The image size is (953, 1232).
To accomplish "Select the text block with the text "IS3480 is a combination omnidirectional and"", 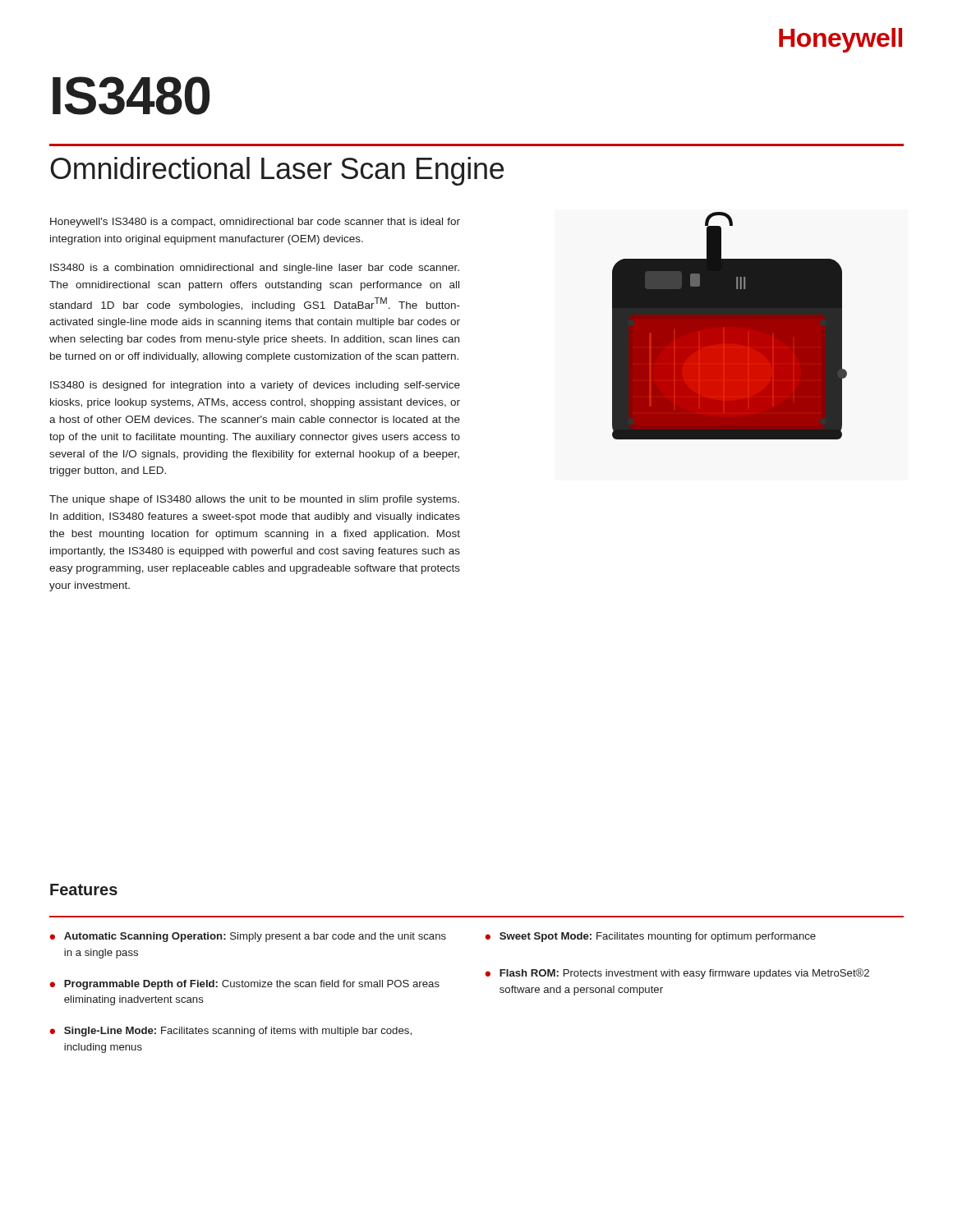I will click(x=255, y=312).
